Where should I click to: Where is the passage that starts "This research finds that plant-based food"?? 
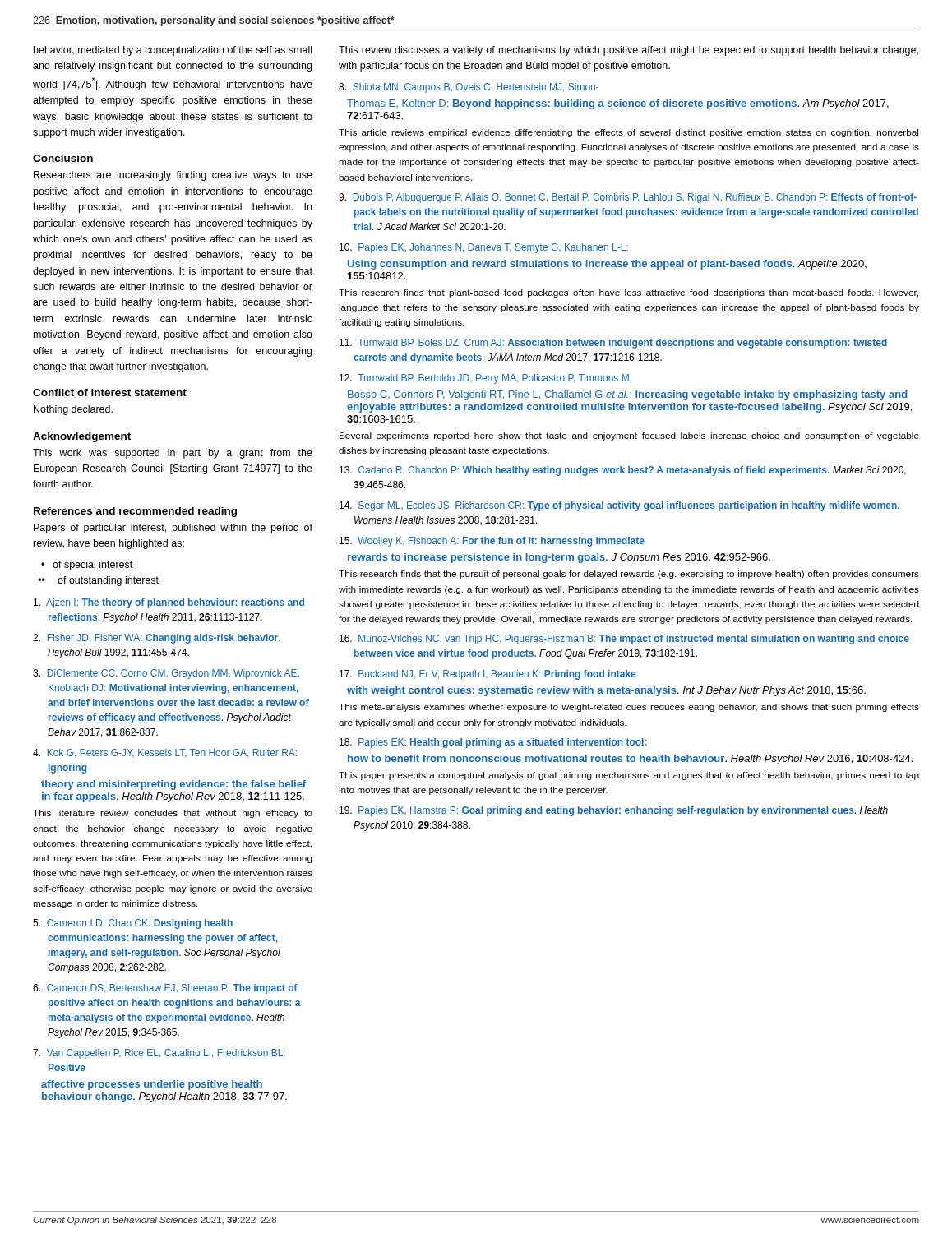pyautogui.click(x=629, y=308)
